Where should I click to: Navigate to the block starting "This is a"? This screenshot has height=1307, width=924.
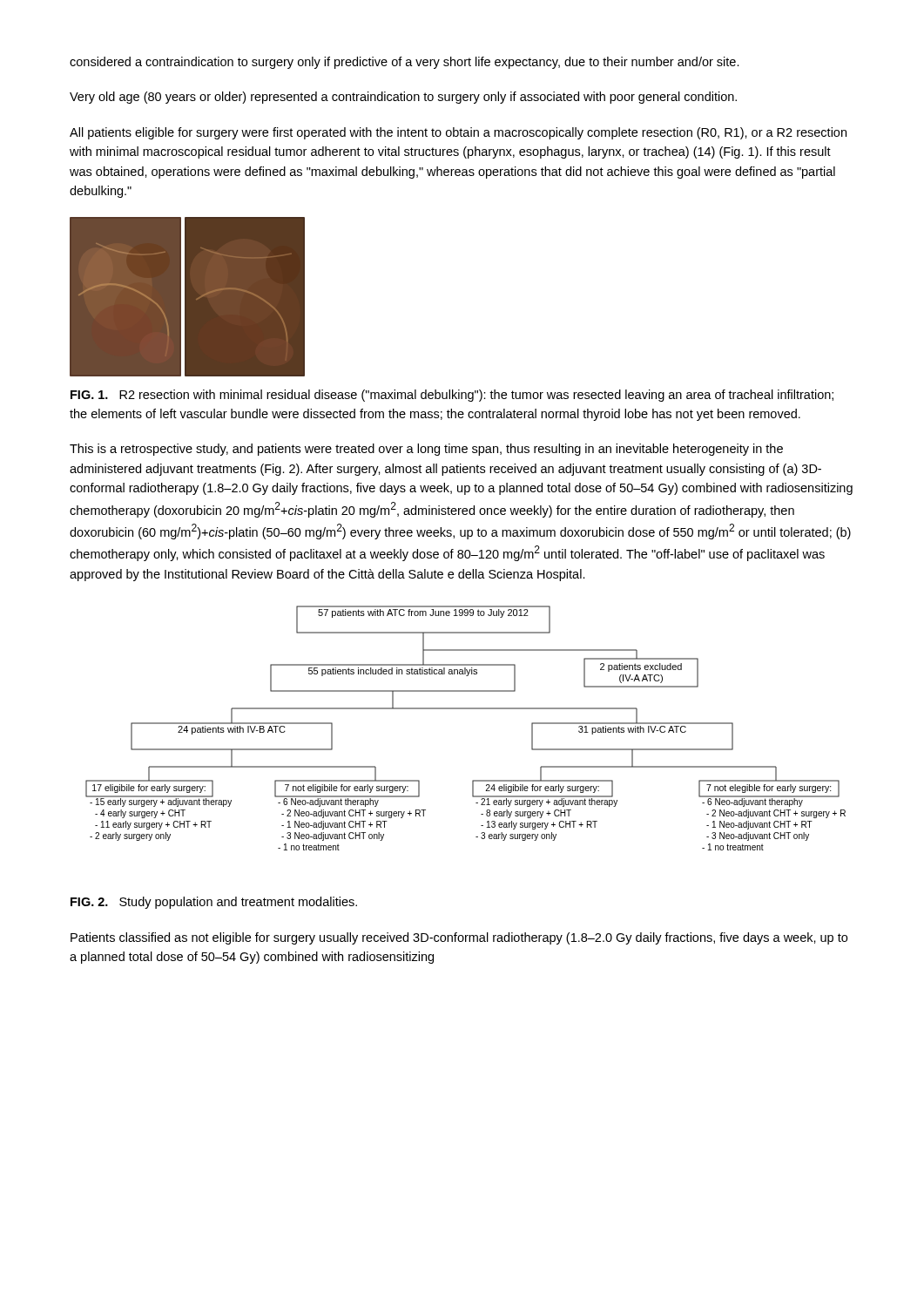click(x=461, y=511)
